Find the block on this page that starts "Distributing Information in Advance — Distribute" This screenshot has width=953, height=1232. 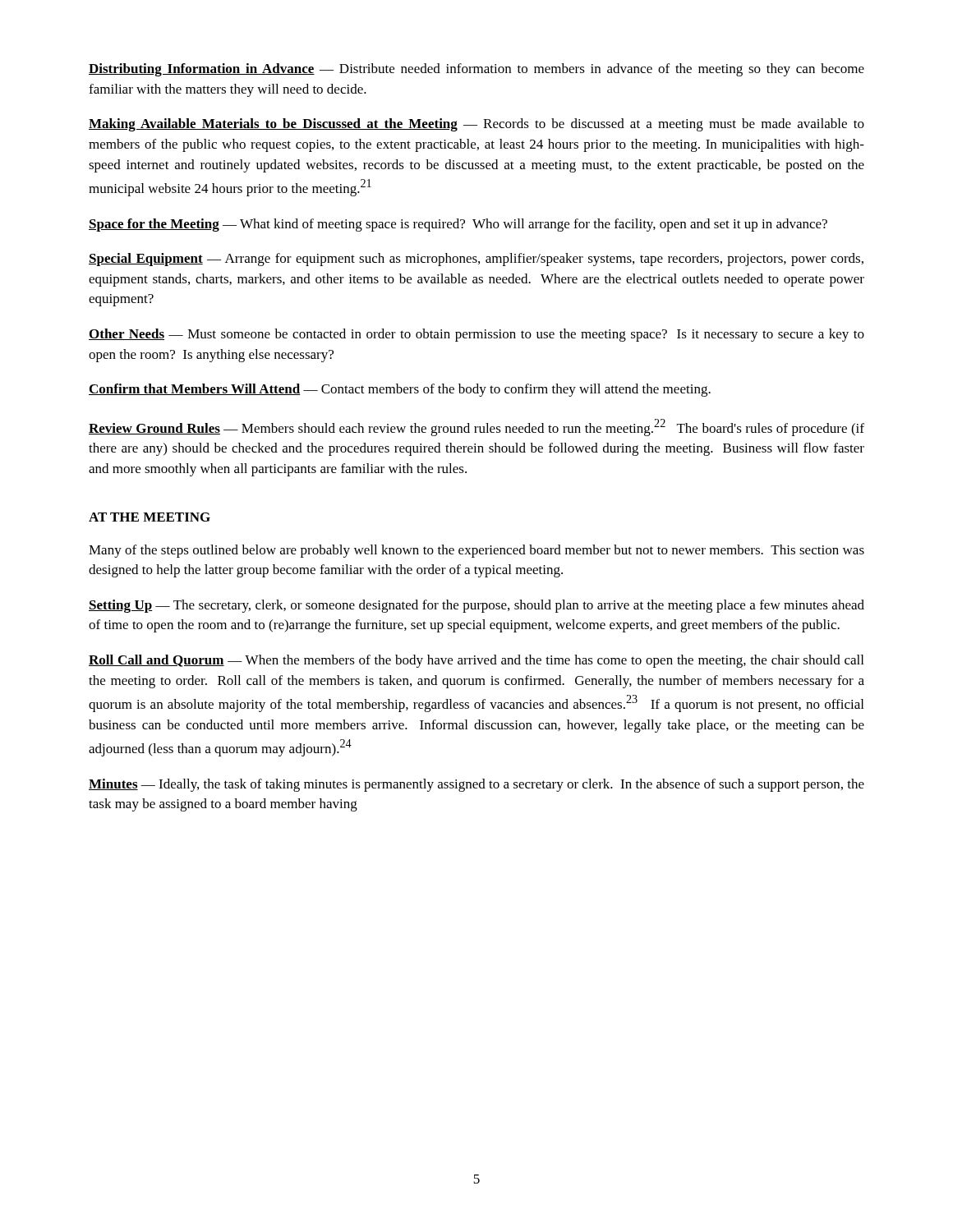[x=476, y=79]
